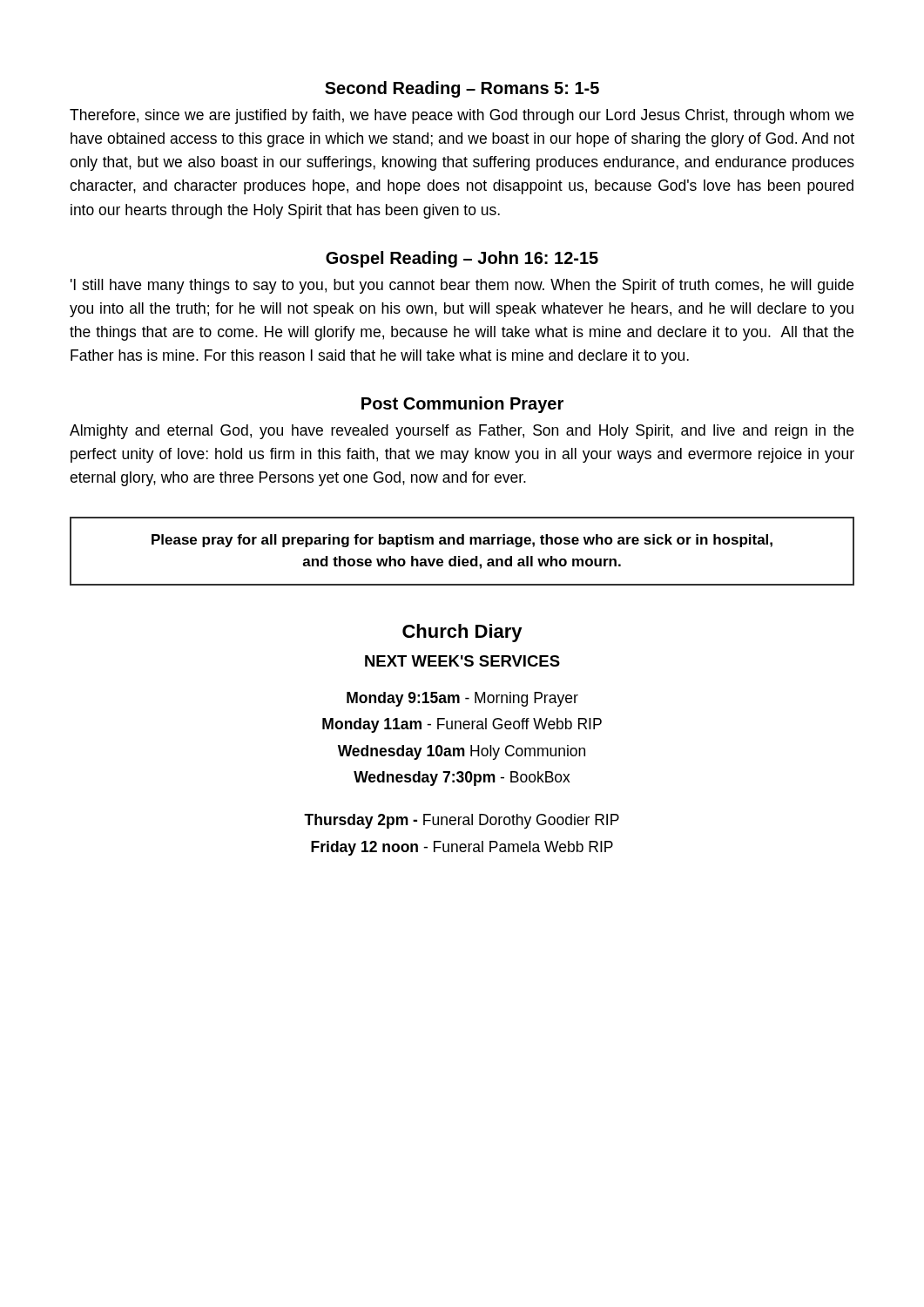
Task: Find the section header on this page that starts "Gospel Reading –"
Action: pos(462,258)
